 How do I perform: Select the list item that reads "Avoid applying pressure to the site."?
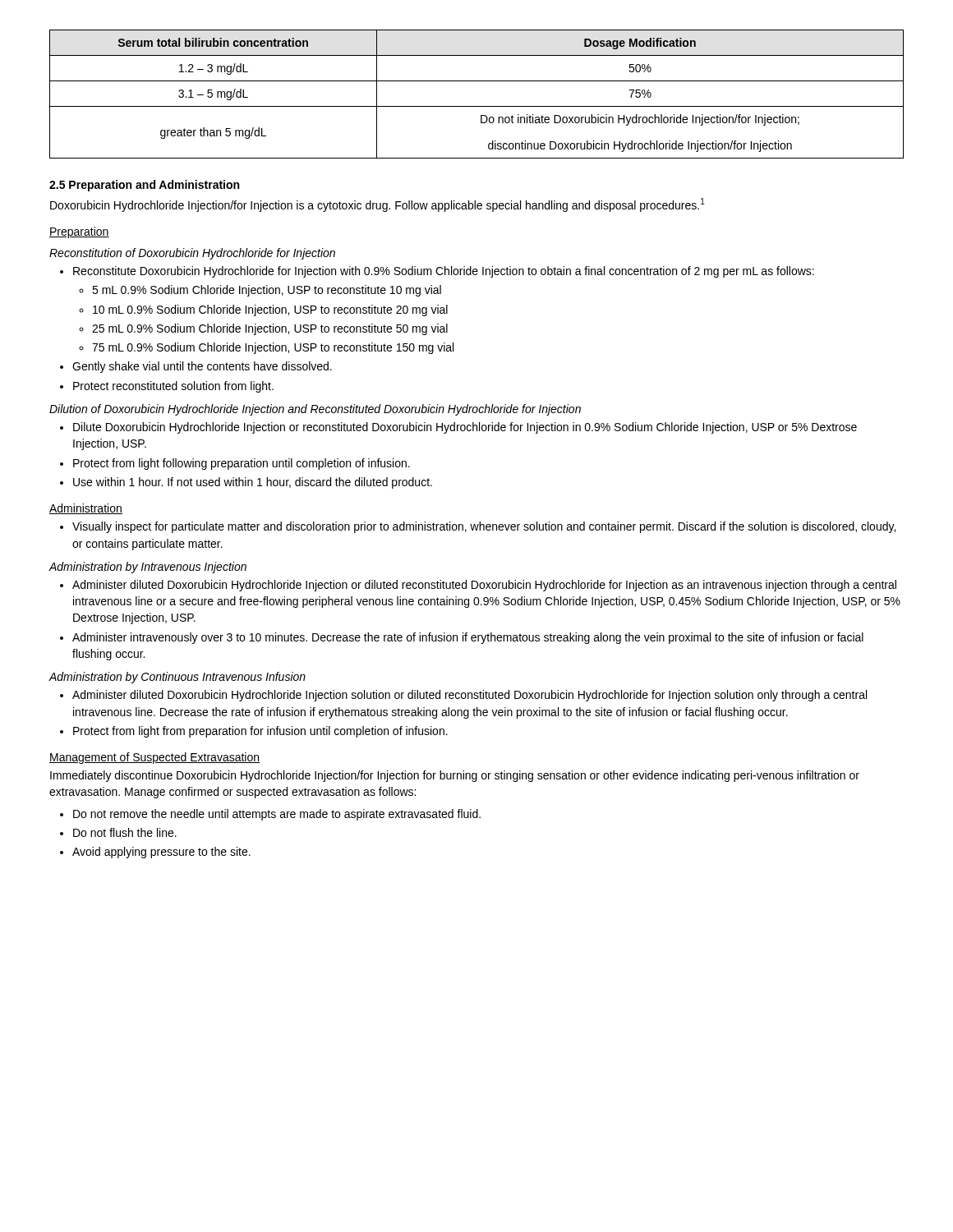(x=162, y=852)
